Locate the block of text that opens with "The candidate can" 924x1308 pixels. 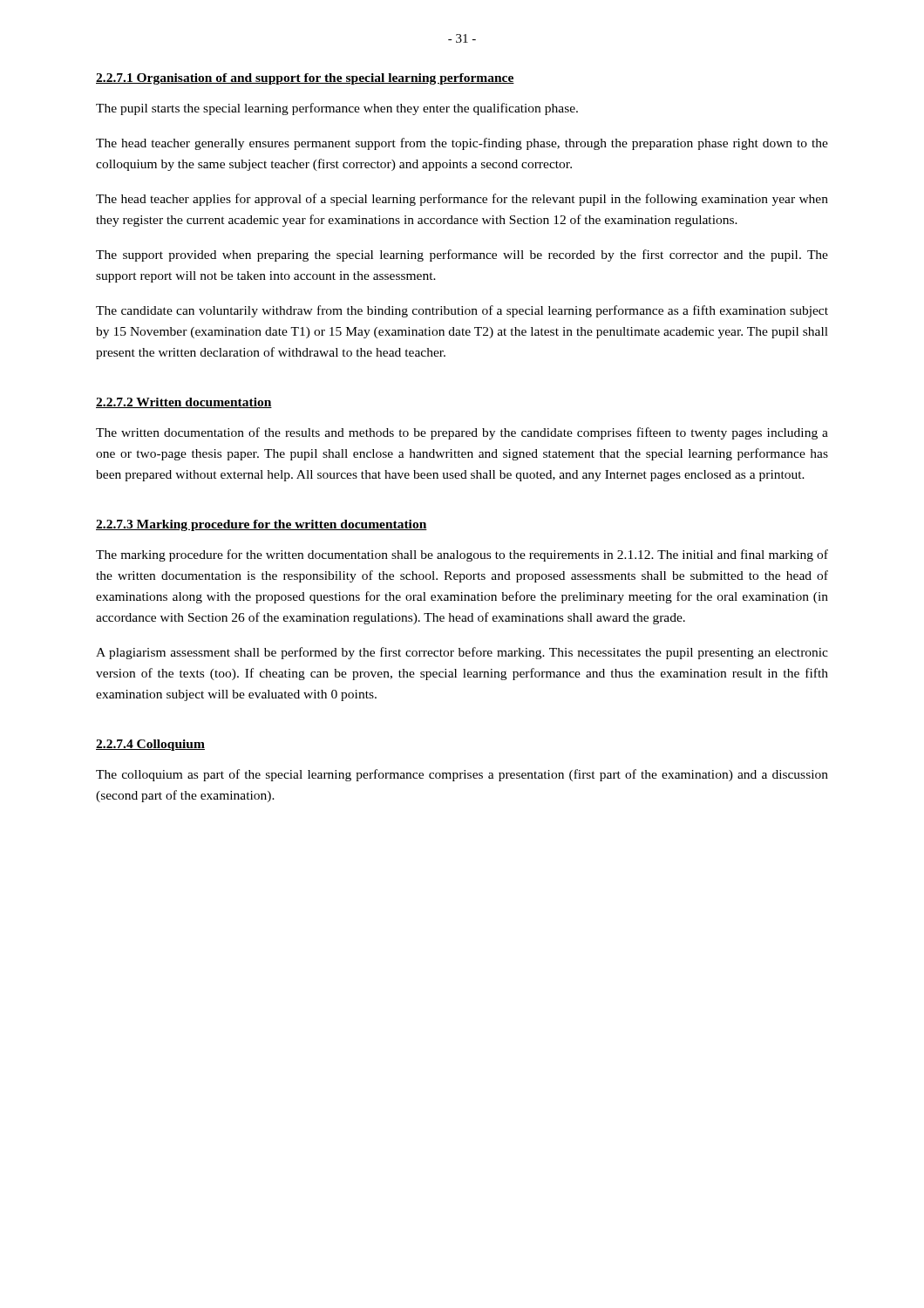click(x=462, y=331)
